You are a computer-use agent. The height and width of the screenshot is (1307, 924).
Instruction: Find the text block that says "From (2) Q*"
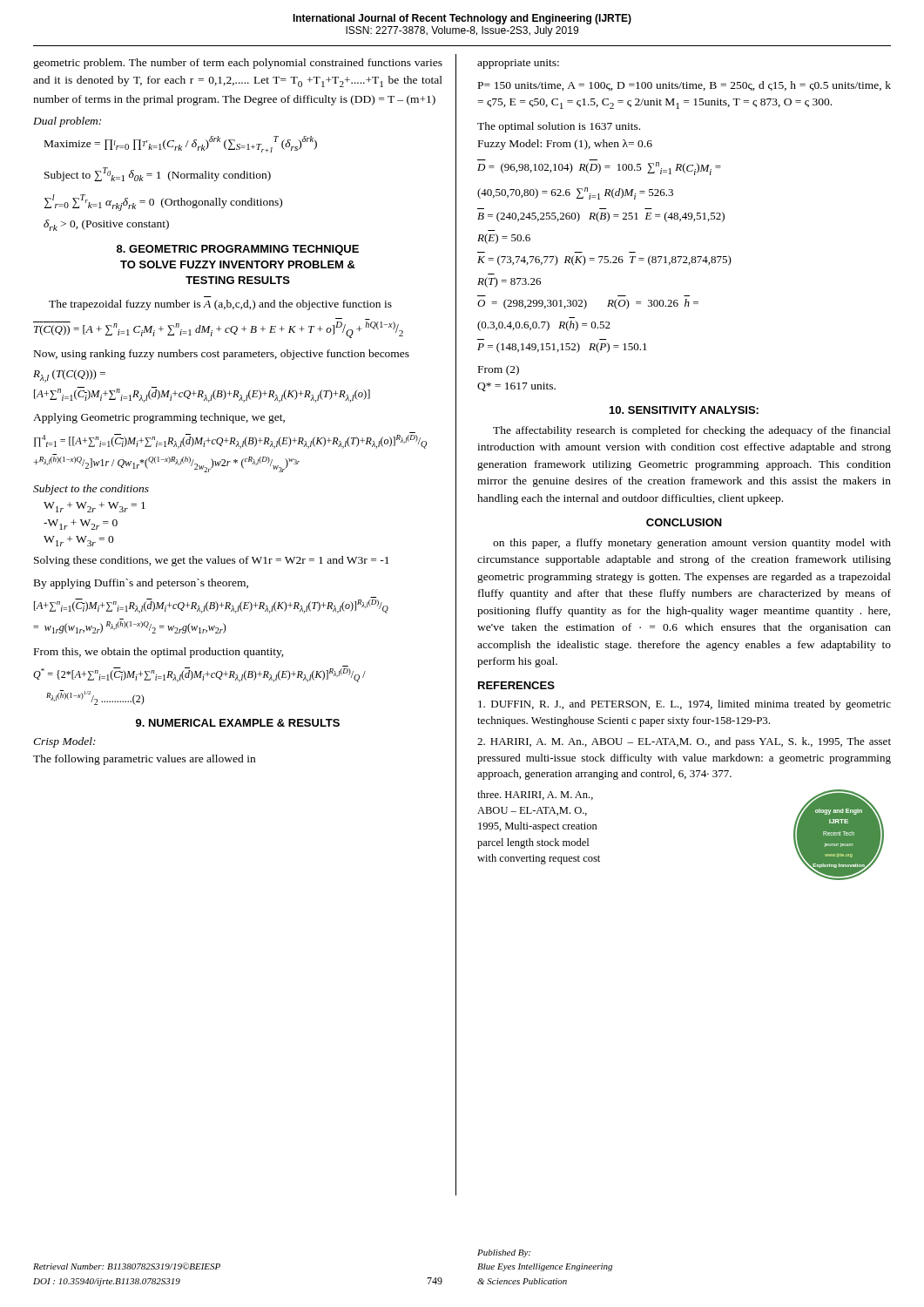tap(517, 377)
